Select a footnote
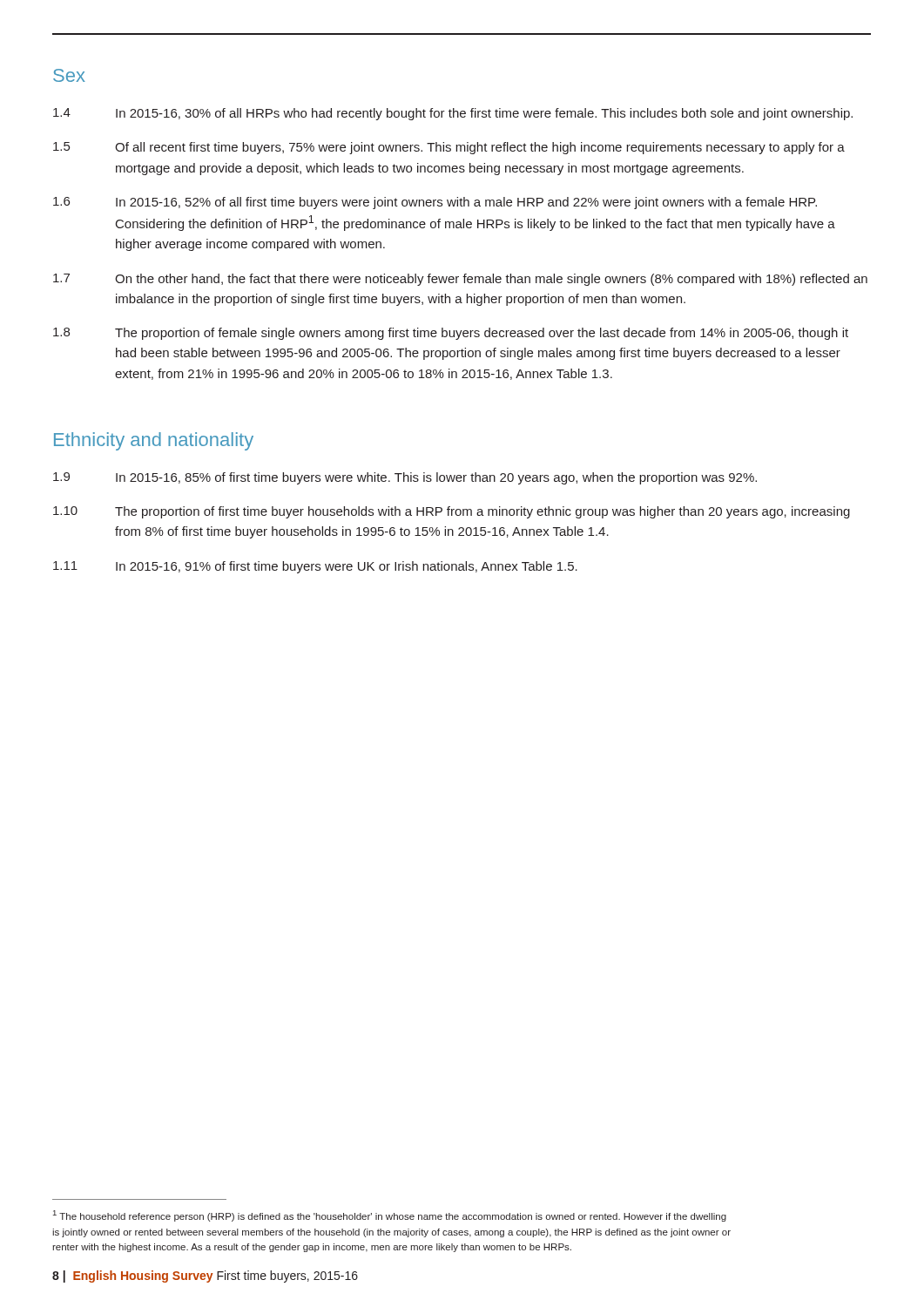The image size is (924, 1307). click(392, 1231)
